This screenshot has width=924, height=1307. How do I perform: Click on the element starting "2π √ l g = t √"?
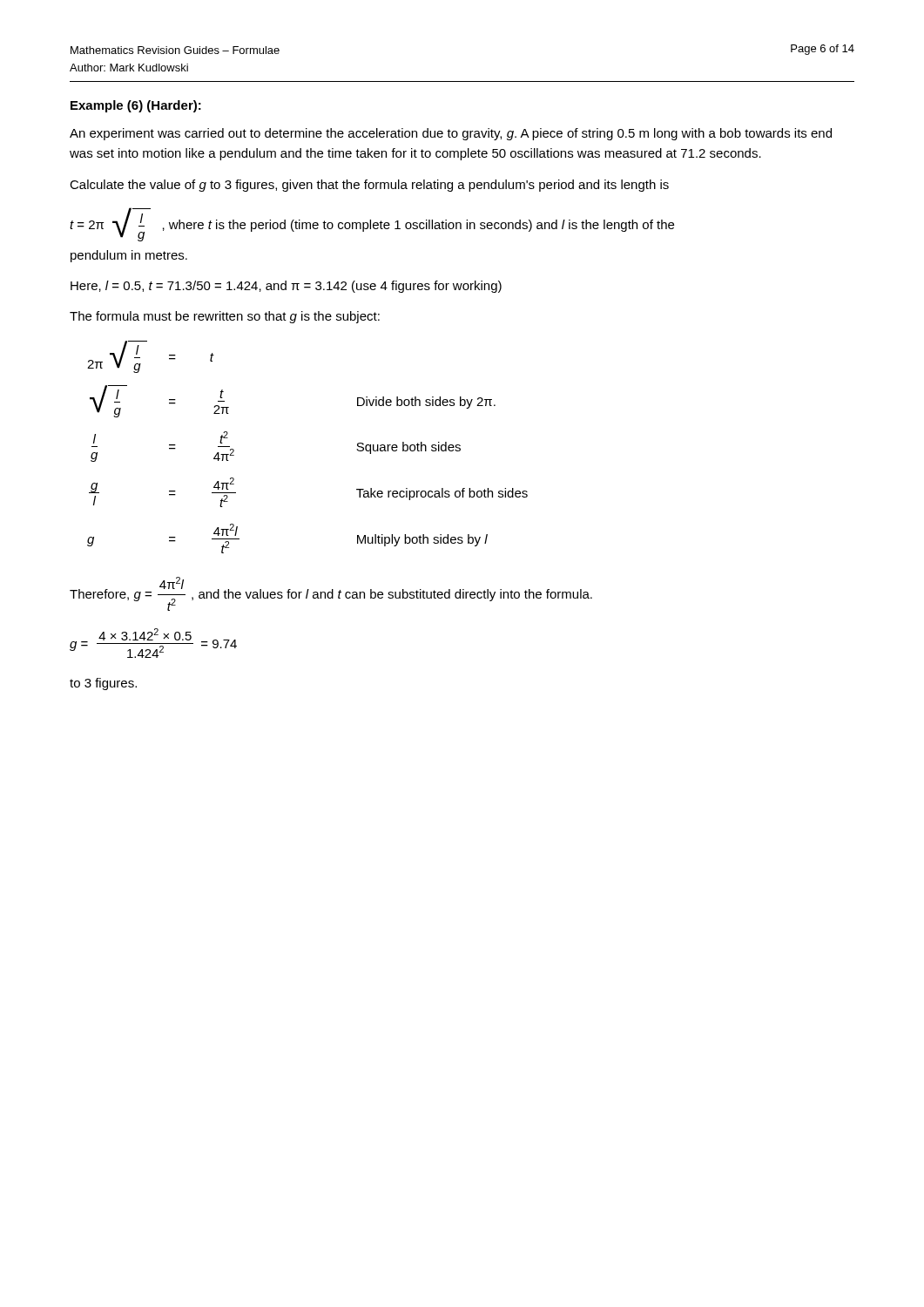tap(137, 358)
